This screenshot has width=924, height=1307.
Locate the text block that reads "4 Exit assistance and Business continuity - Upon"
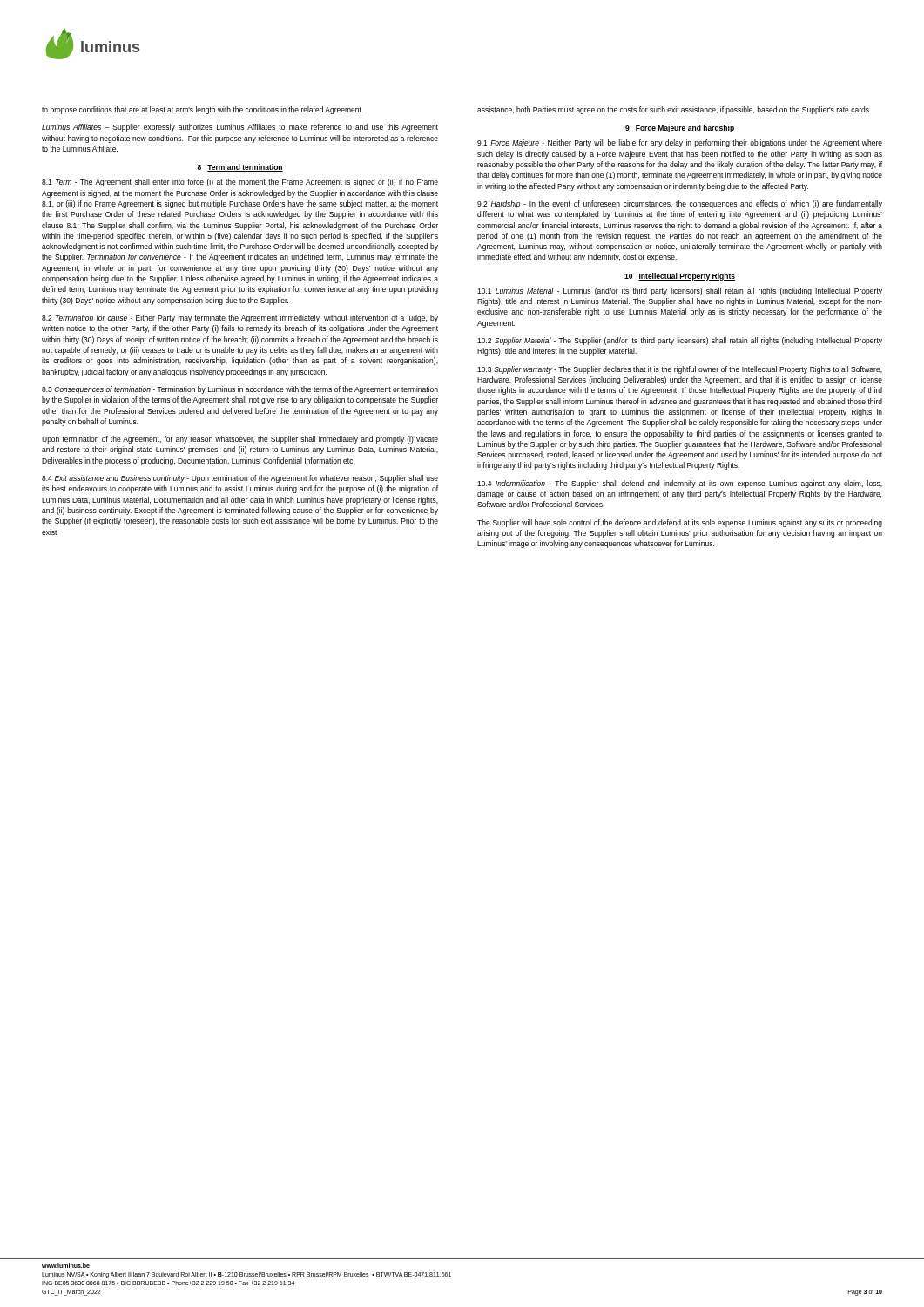tap(240, 505)
